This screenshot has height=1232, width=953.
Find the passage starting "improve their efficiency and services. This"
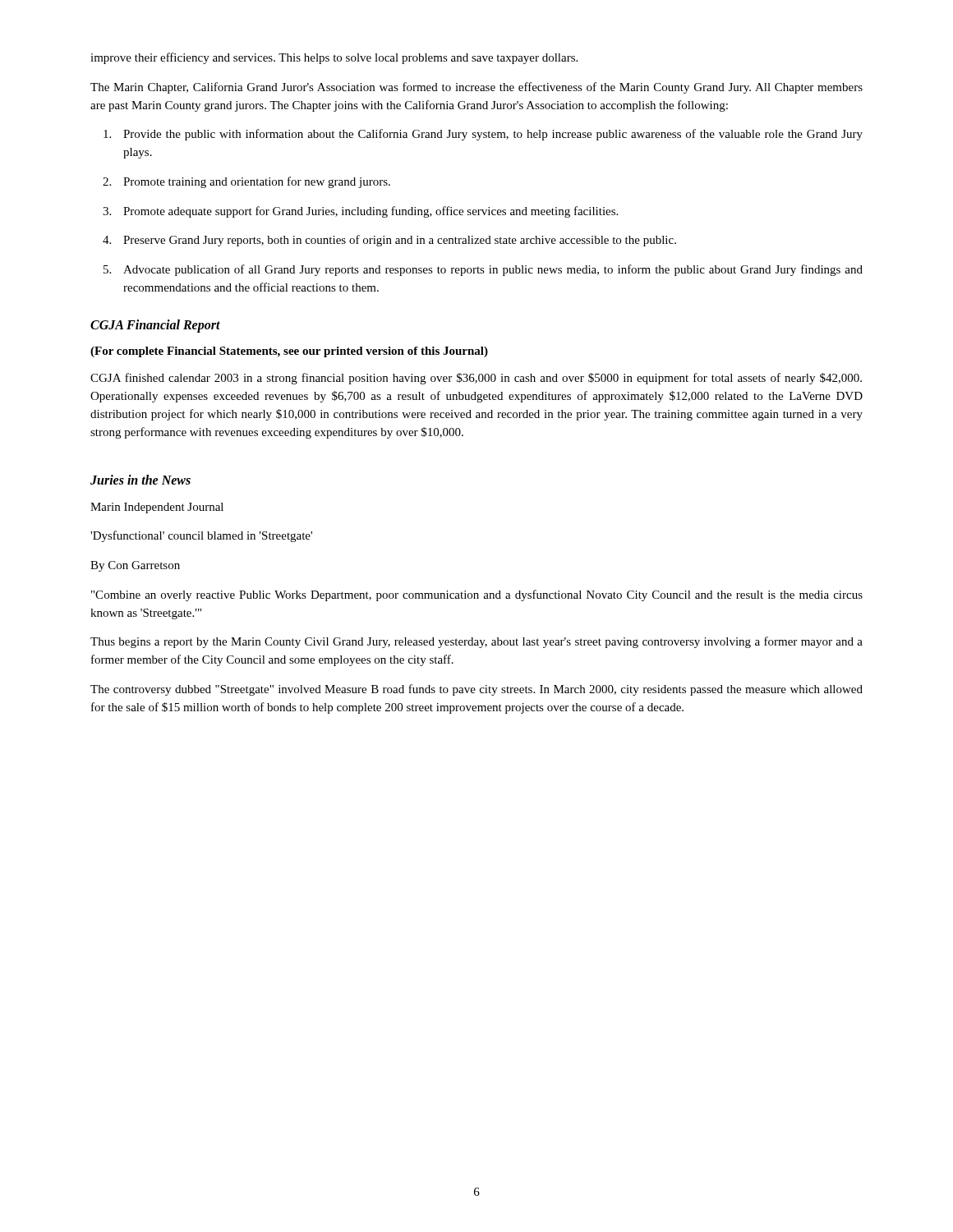(x=476, y=58)
